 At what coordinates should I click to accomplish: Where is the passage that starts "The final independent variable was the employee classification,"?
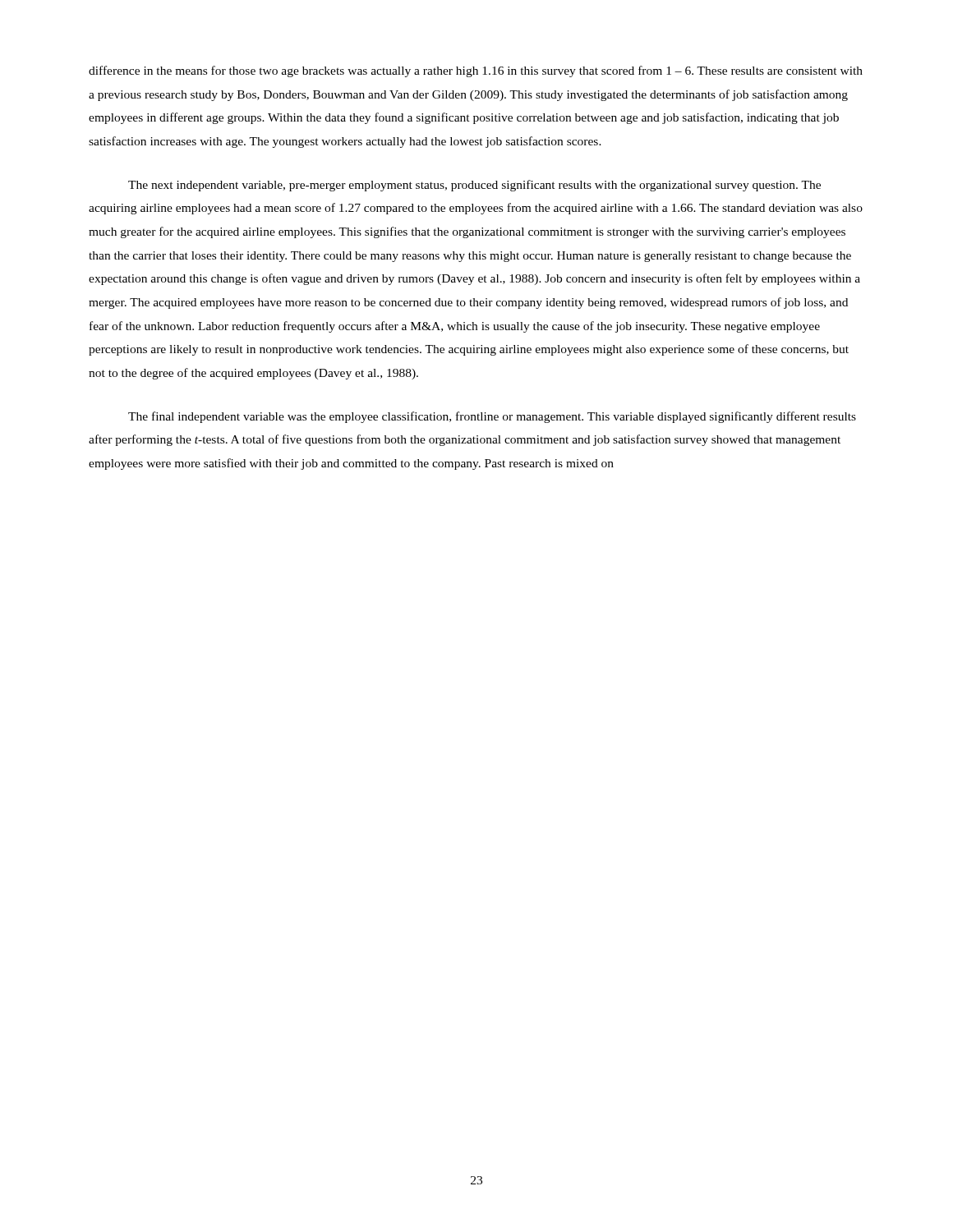pos(476,444)
